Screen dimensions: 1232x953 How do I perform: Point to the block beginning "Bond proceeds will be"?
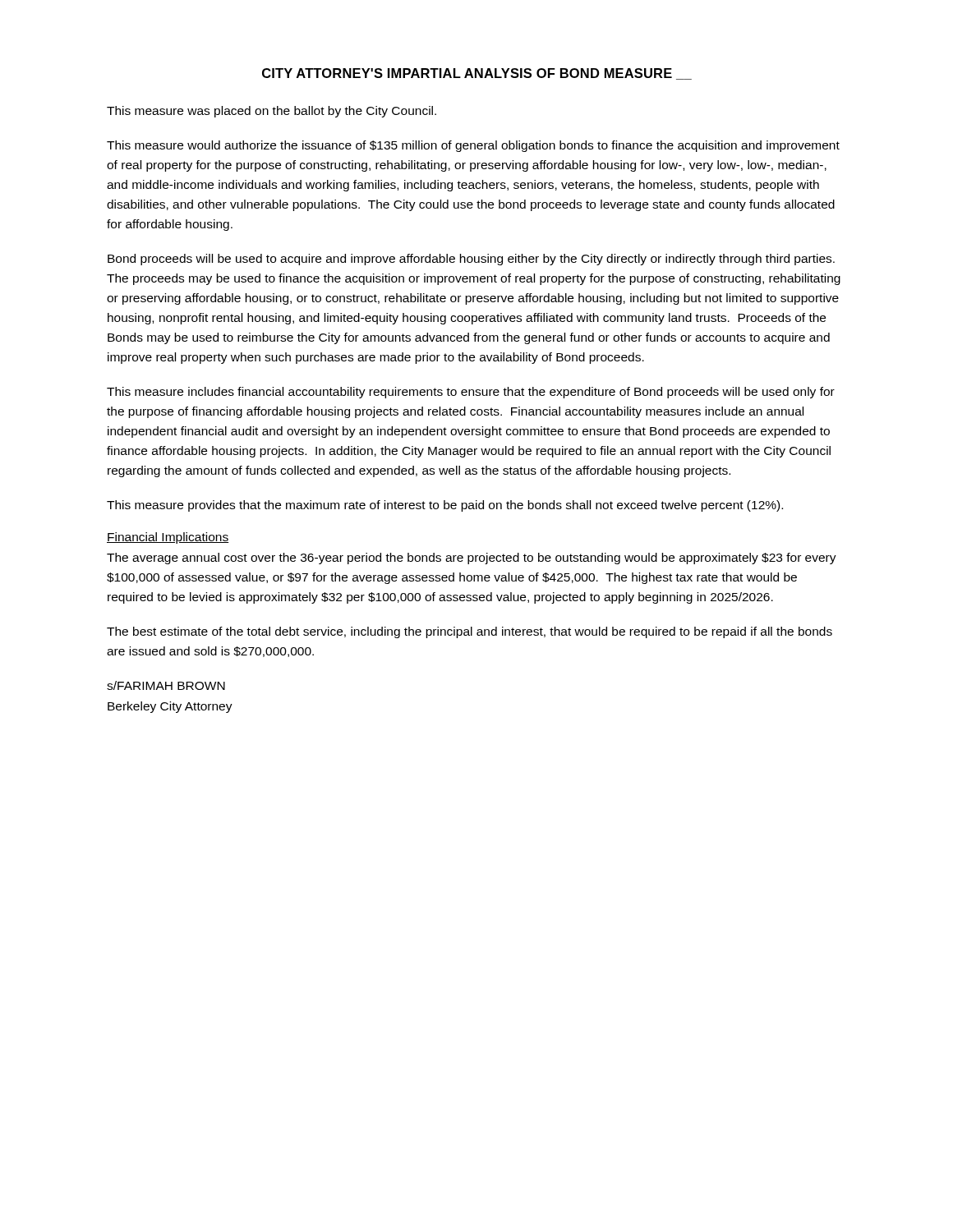click(x=474, y=308)
